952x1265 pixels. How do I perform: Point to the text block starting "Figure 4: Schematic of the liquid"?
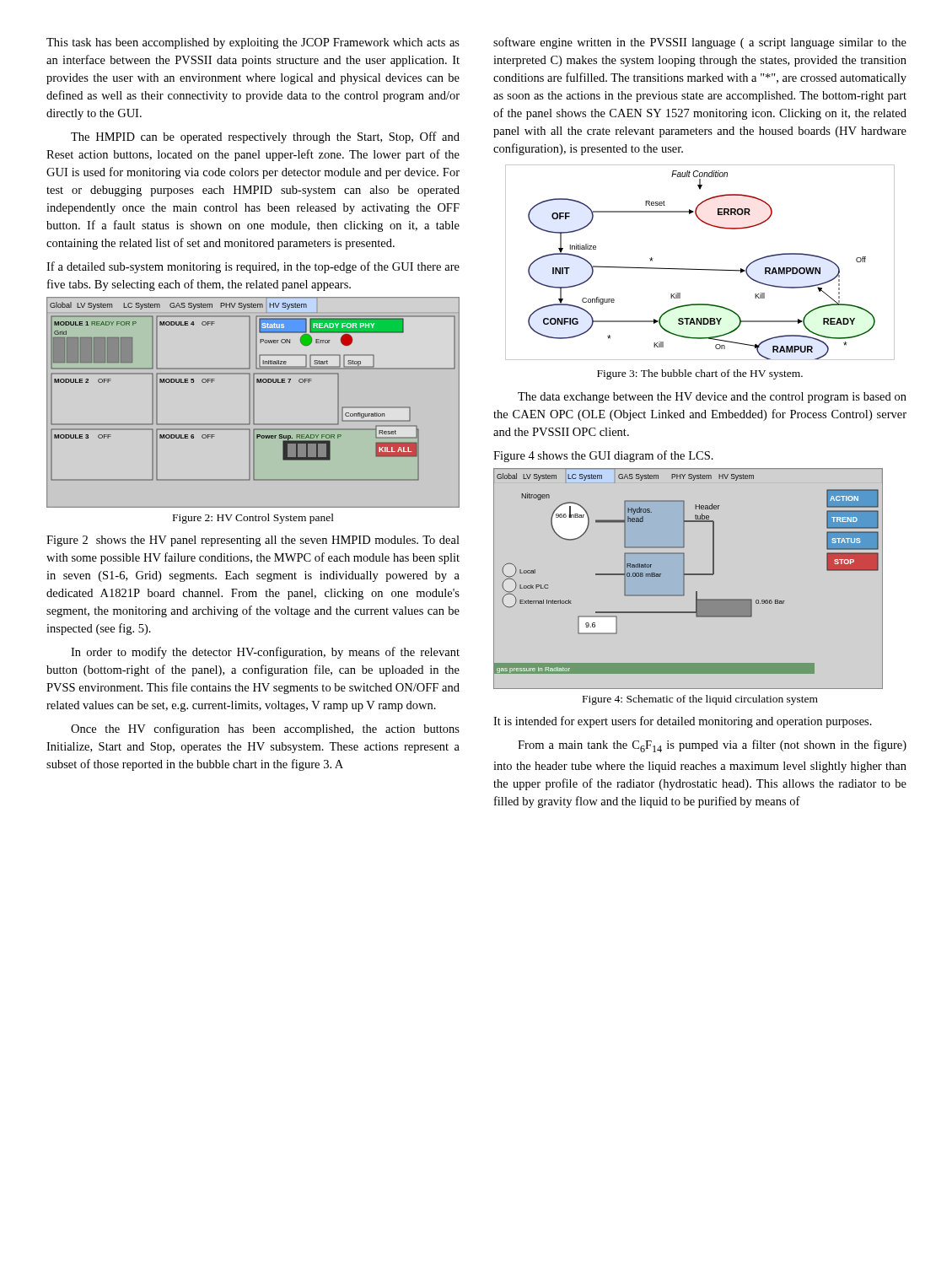700,699
